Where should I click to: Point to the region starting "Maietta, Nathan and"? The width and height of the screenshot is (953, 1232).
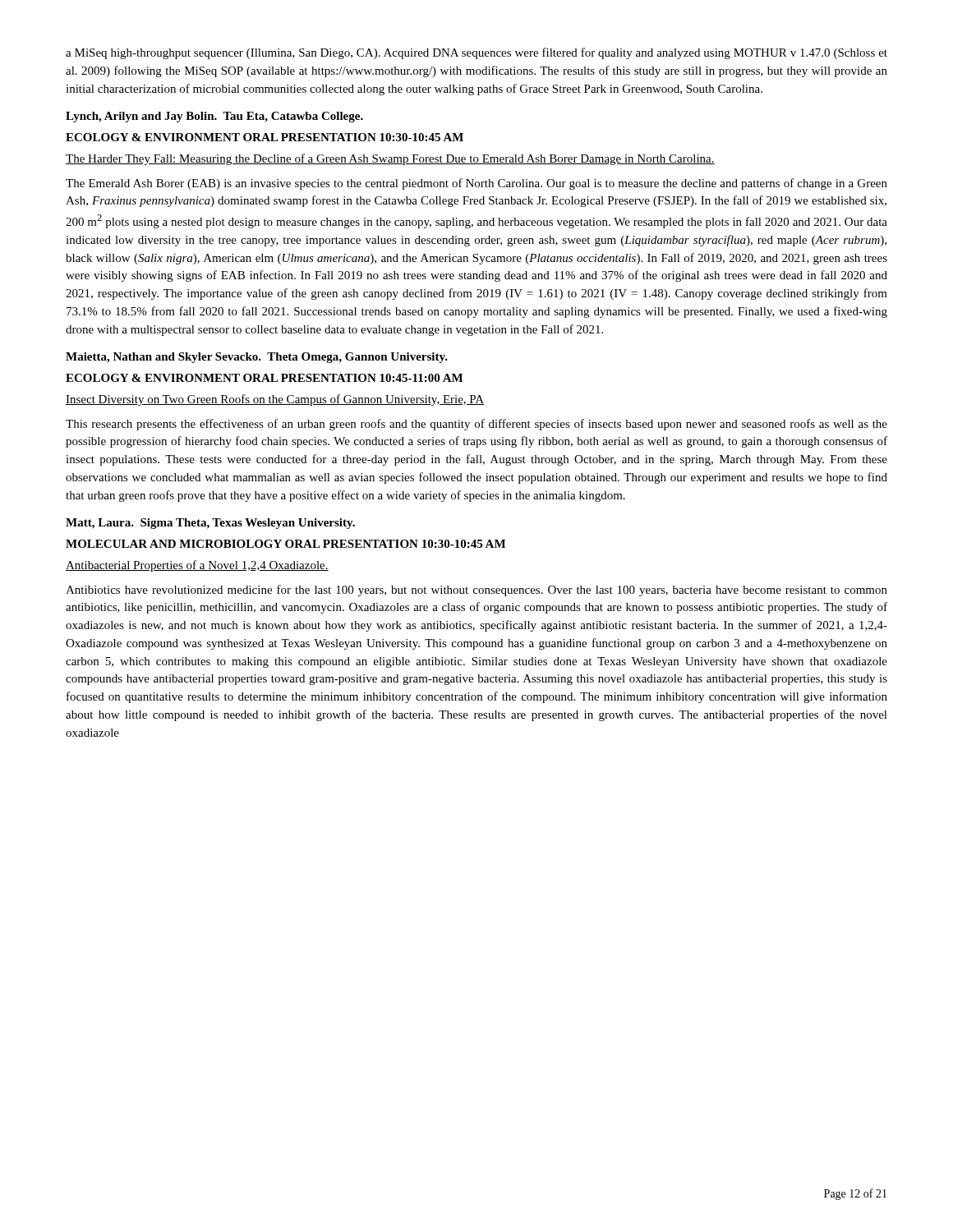click(x=257, y=358)
